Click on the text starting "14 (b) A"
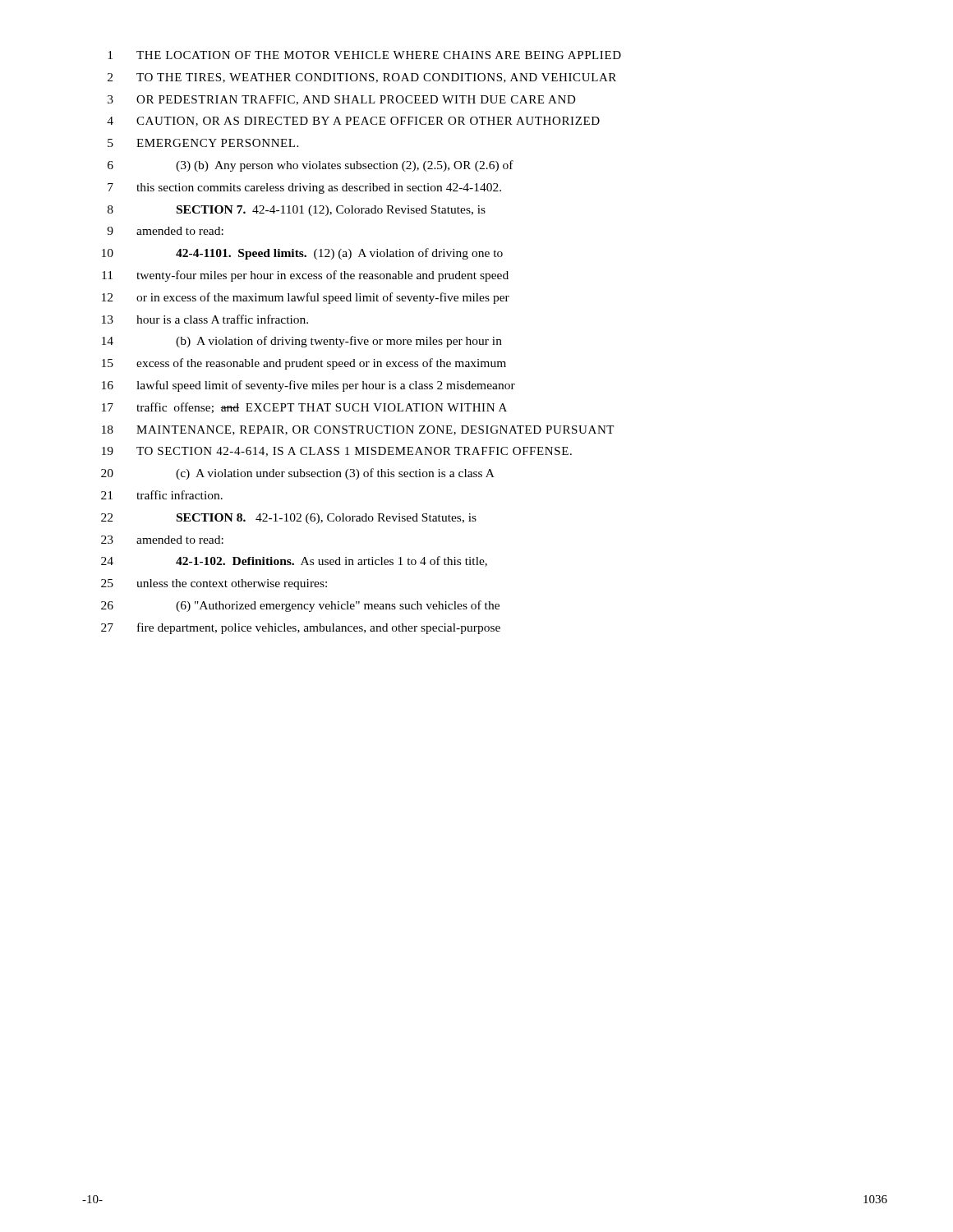The height and width of the screenshot is (1232, 953). tap(485, 341)
